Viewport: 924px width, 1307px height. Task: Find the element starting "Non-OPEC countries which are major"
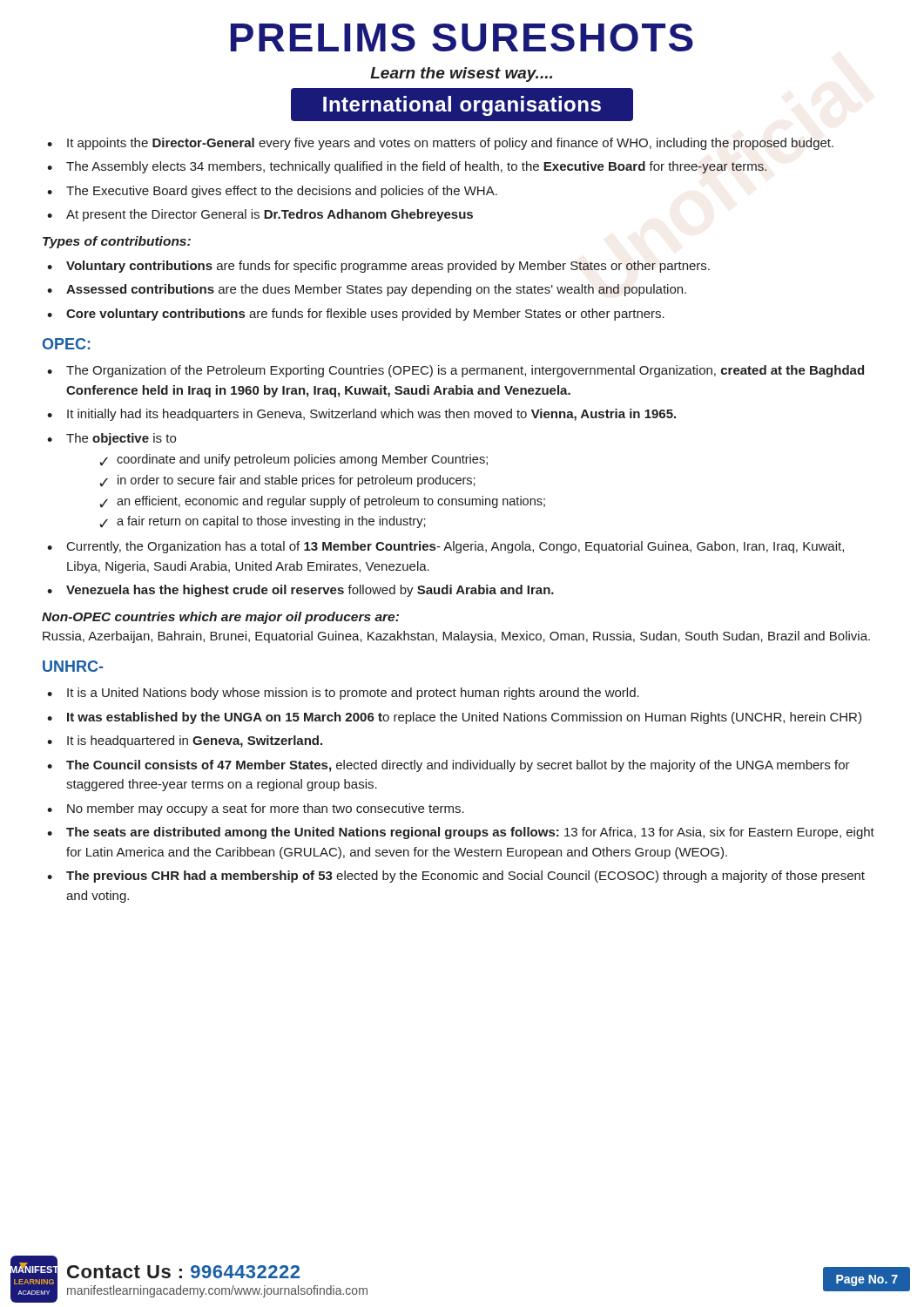click(220, 618)
